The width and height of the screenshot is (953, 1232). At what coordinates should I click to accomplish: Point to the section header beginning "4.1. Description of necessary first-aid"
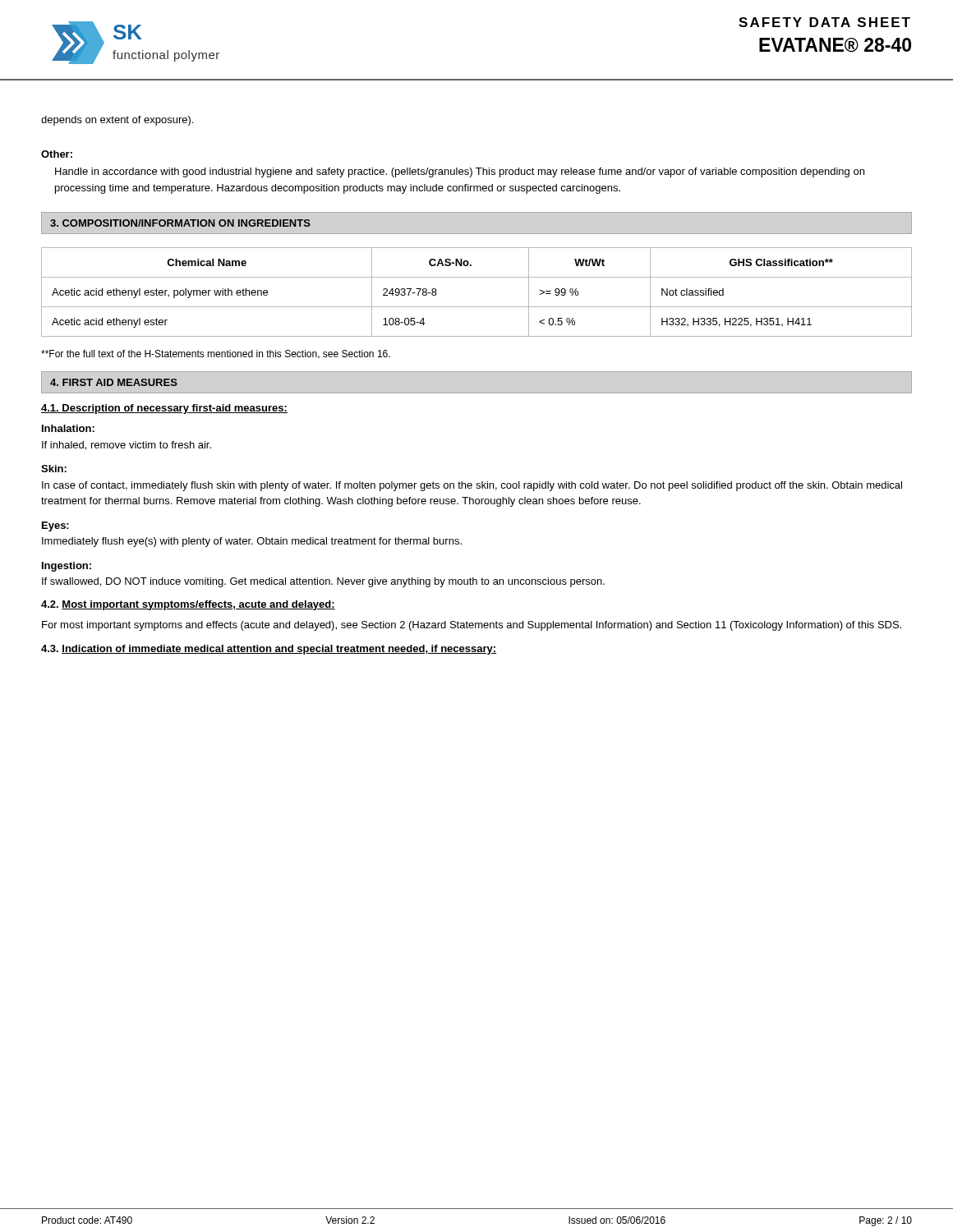[x=164, y=408]
